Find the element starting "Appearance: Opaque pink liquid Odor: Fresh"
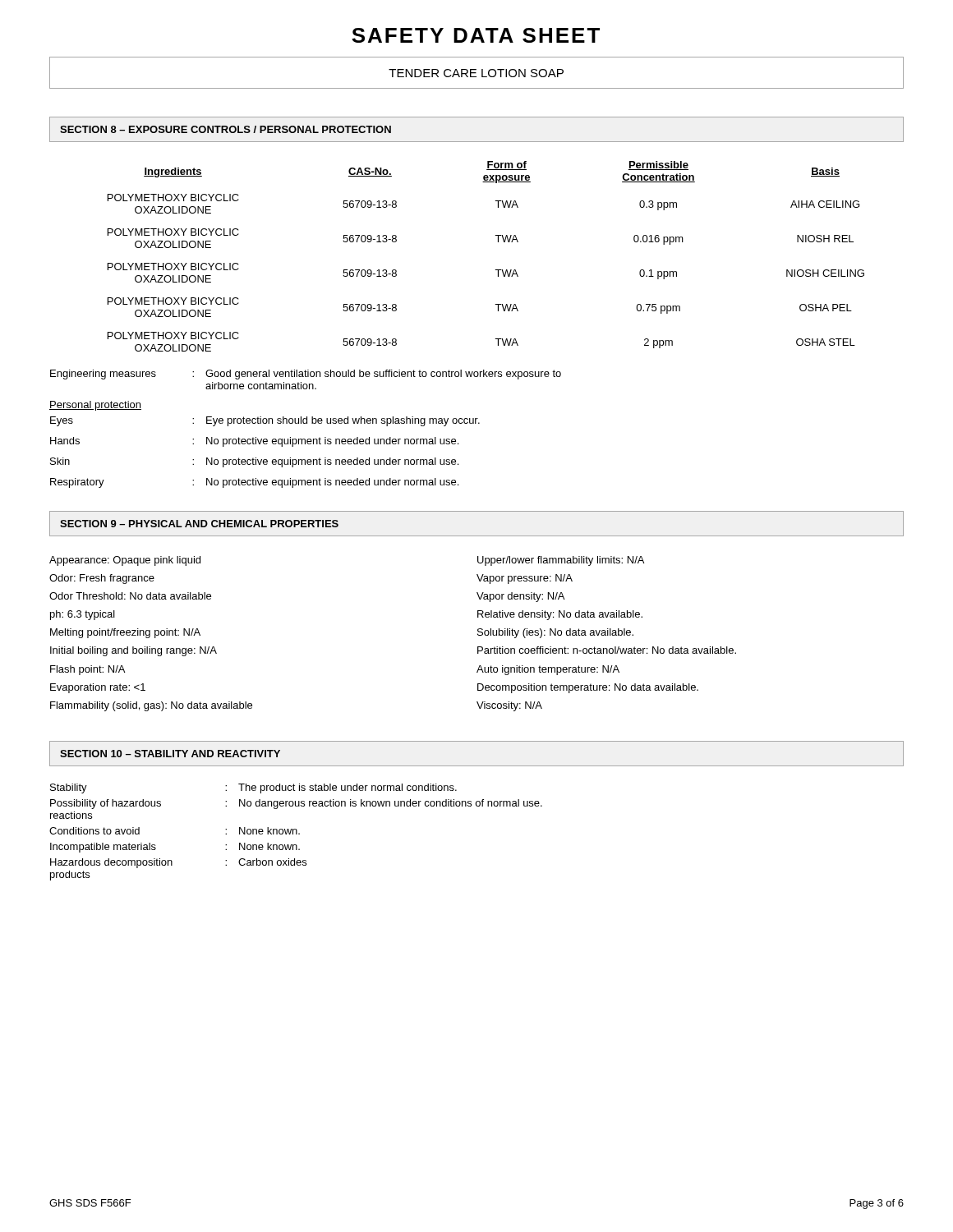Screen dimensions: 1232x953 click(x=476, y=633)
